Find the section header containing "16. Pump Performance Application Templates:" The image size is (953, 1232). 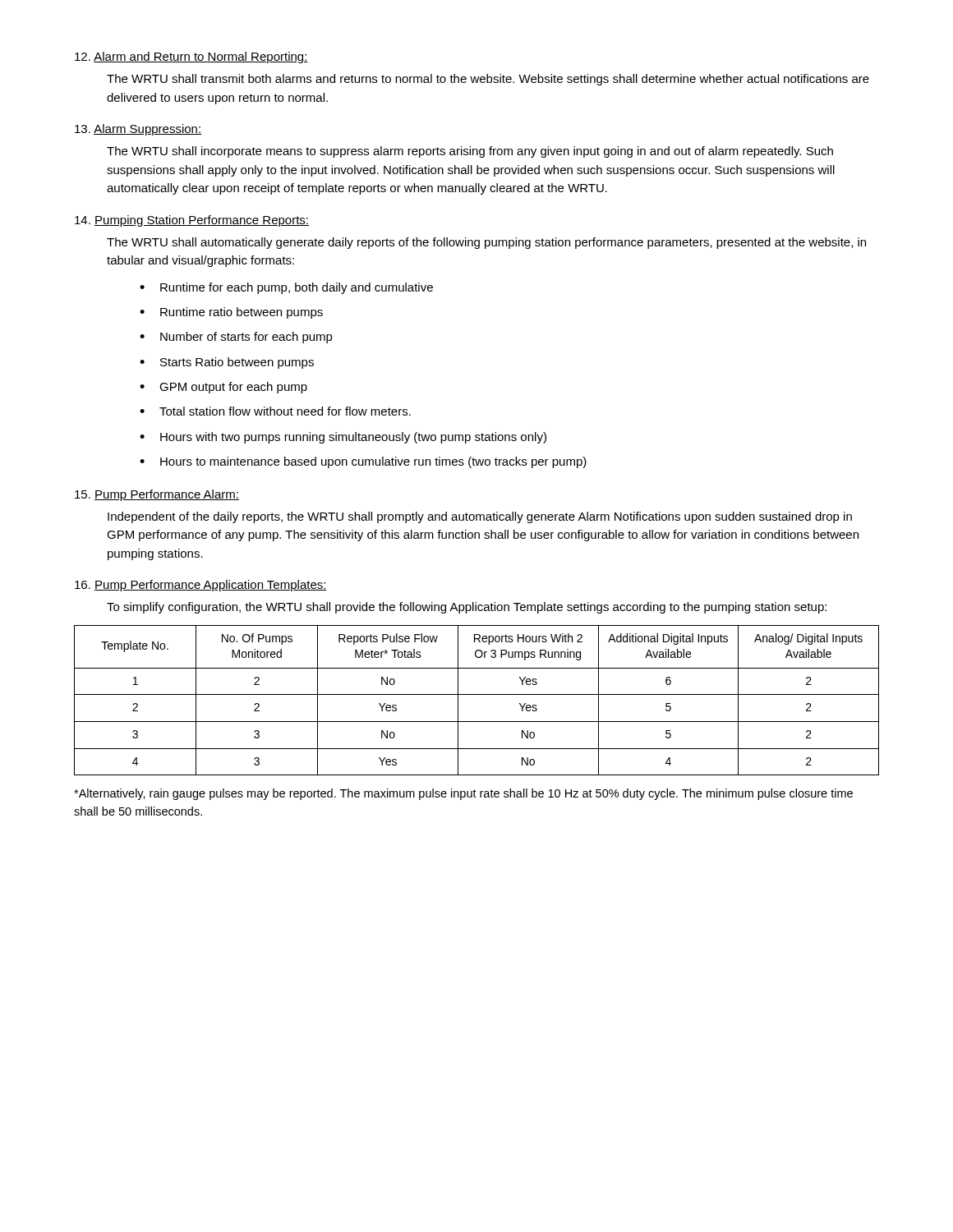[200, 585]
